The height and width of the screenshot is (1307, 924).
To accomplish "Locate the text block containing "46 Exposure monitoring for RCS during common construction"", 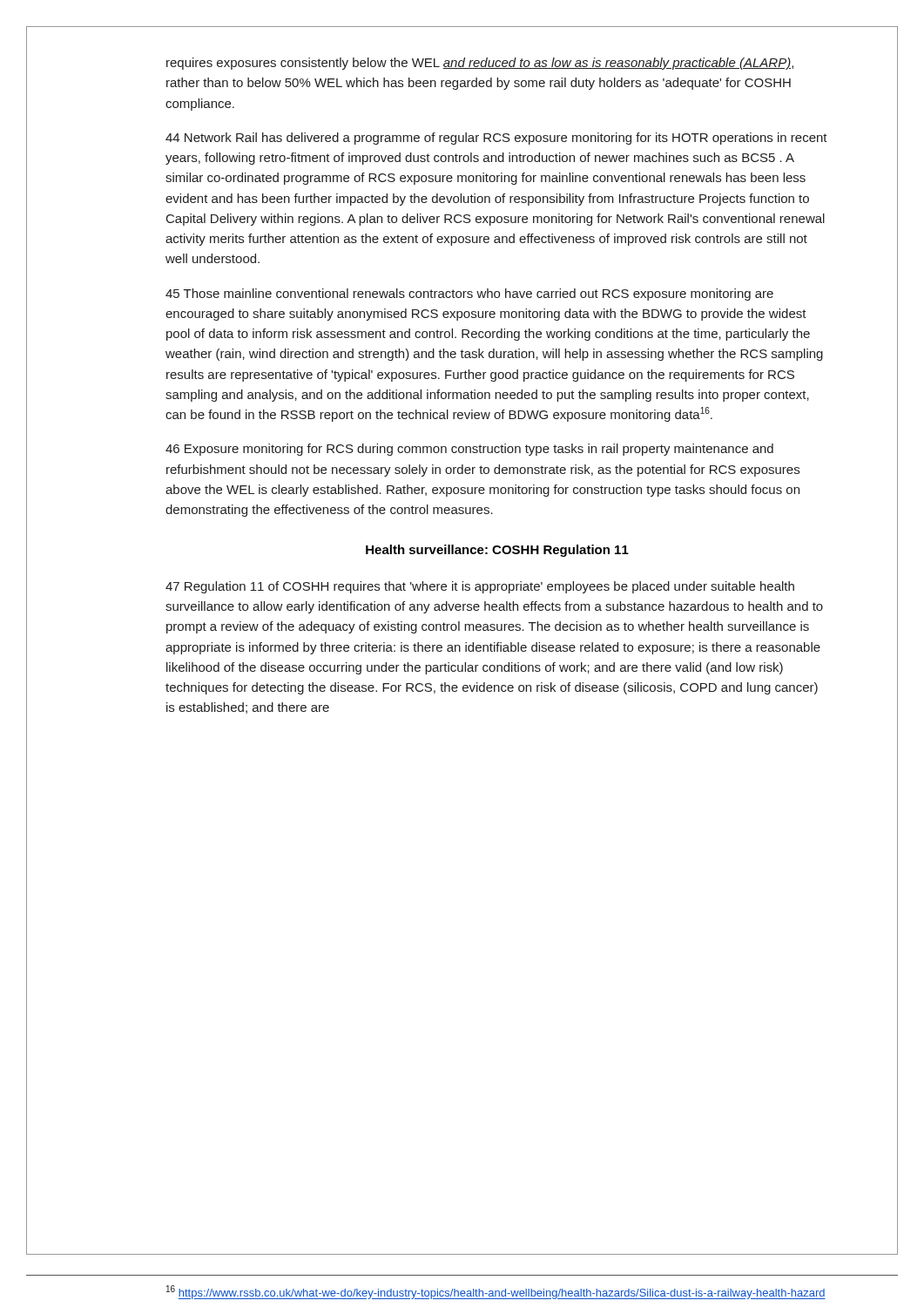I will click(x=483, y=479).
